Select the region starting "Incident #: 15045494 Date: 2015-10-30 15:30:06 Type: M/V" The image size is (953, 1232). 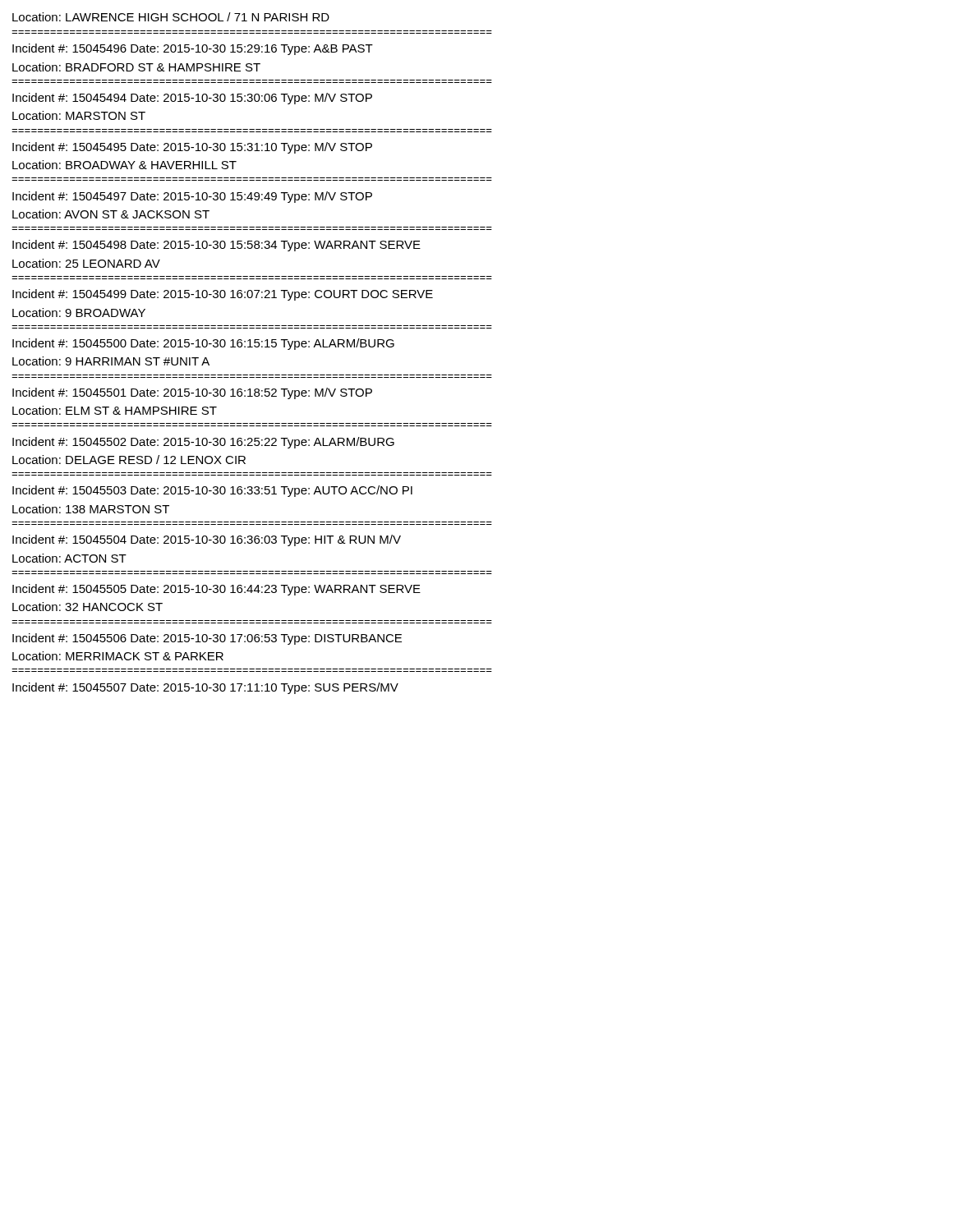192,99
